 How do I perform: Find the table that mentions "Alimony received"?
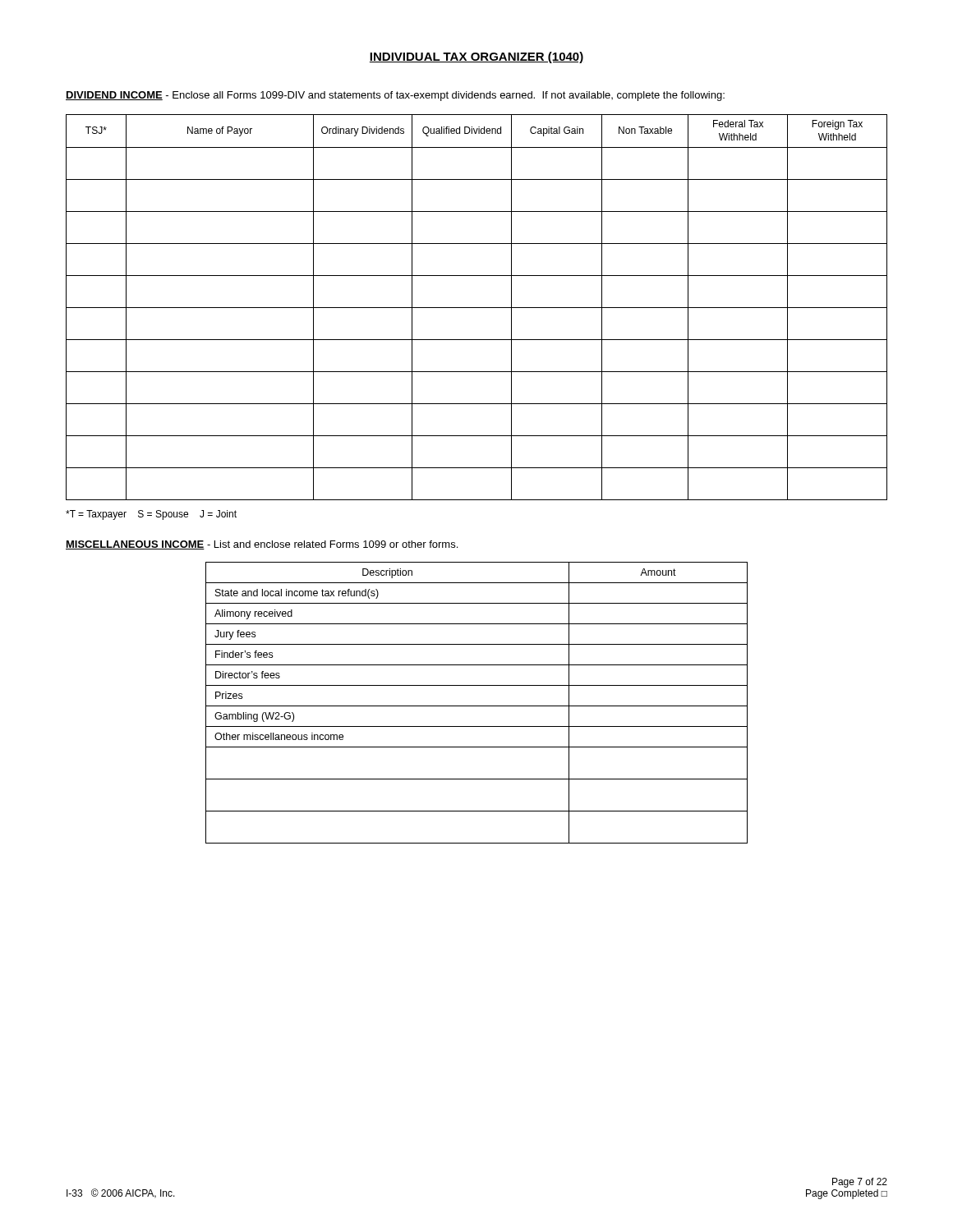[476, 703]
